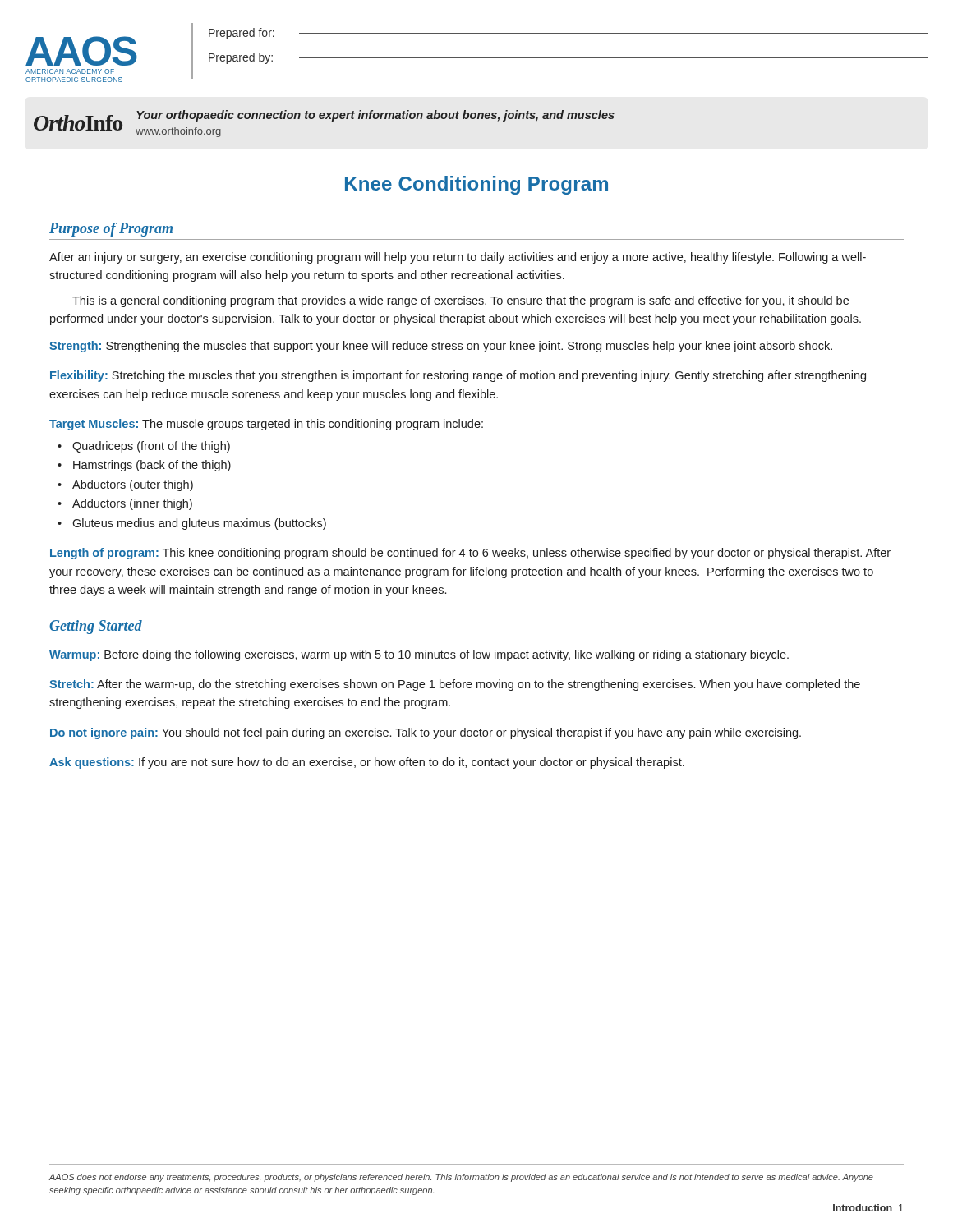Image resolution: width=953 pixels, height=1232 pixels.
Task: Click where it says "Adductors (inner thigh)"
Action: tap(133, 504)
